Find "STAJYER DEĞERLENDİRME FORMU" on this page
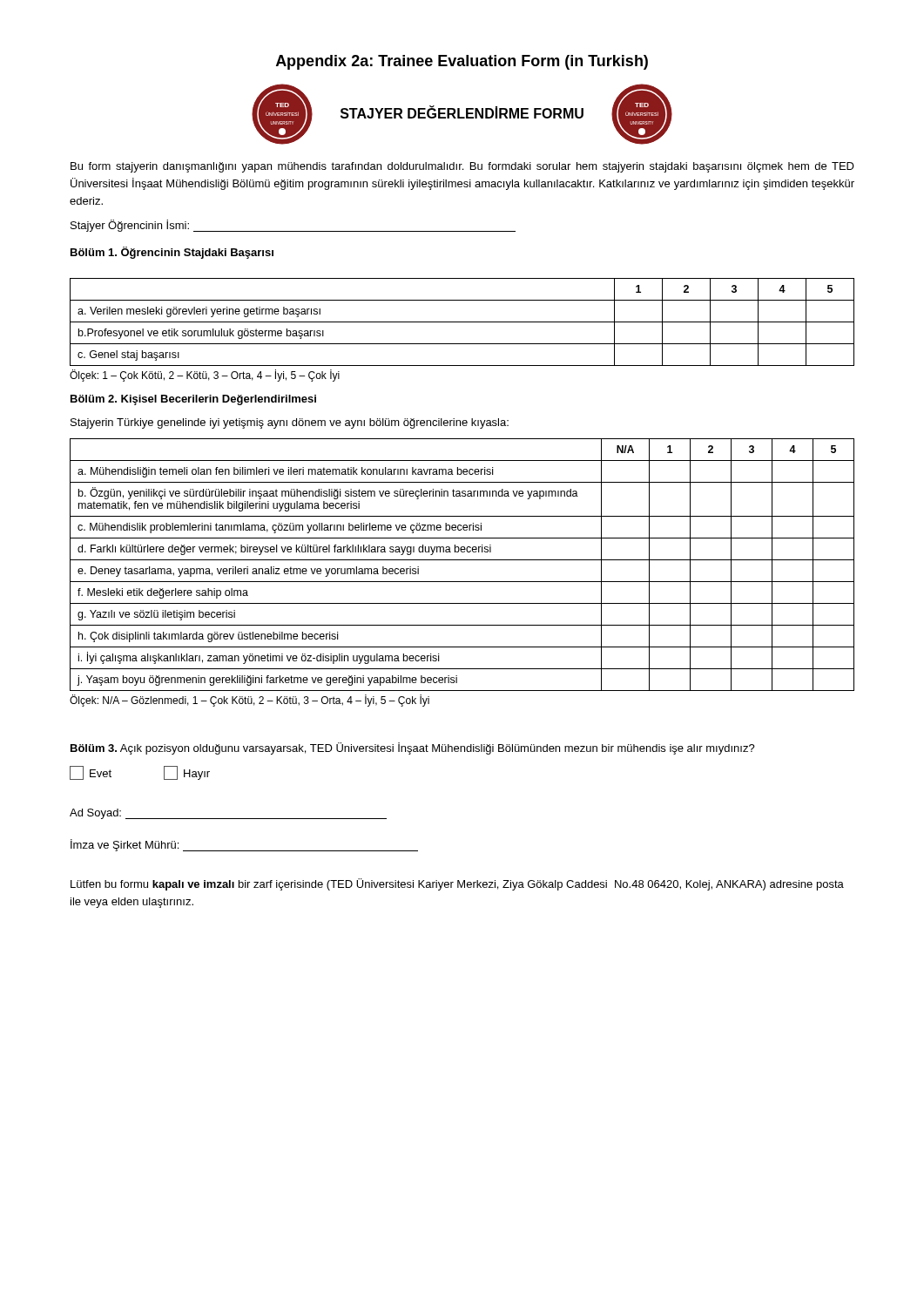The width and height of the screenshot is (924, 1307). (462, 114)
